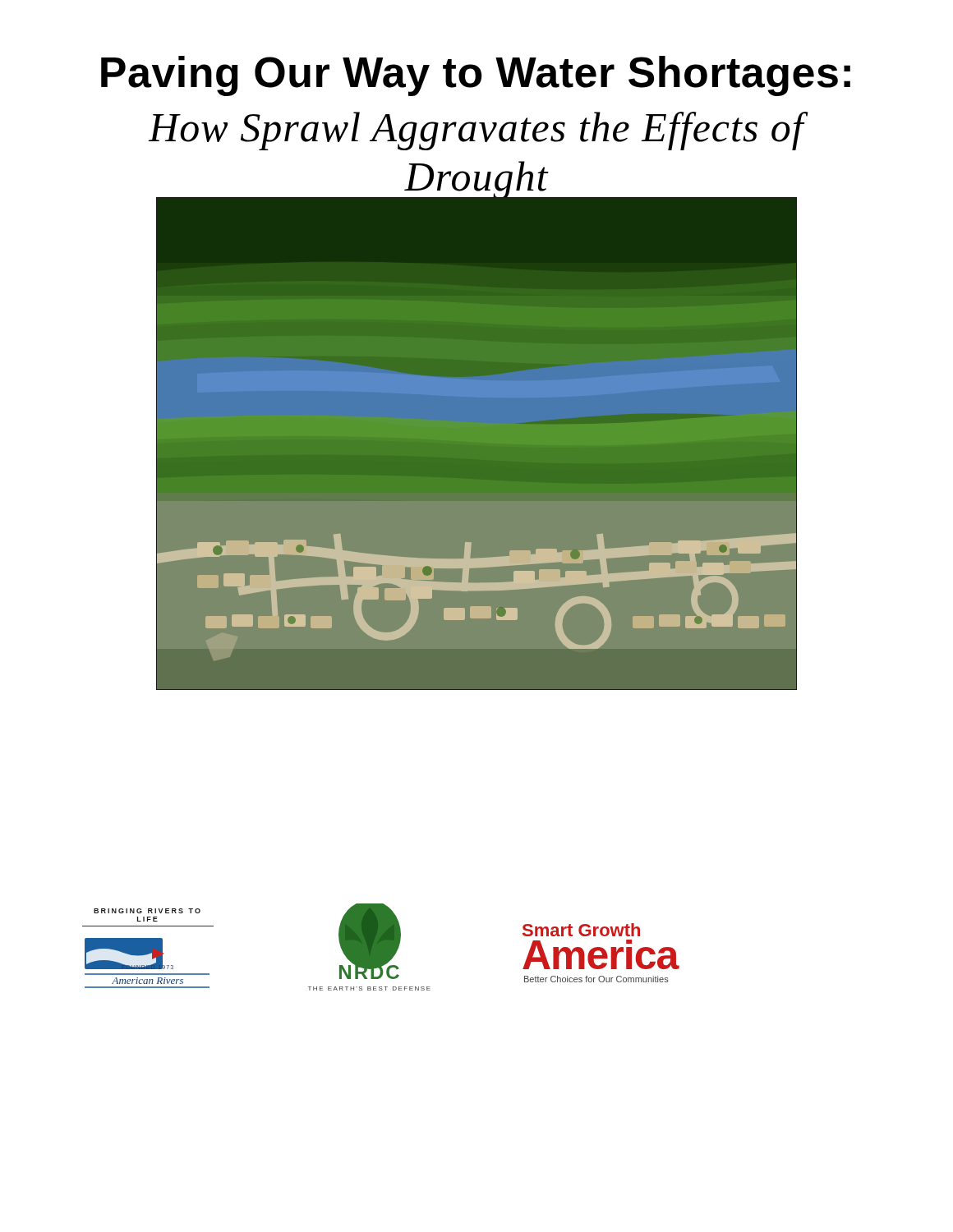
Task: Locate the logo
Action: [476, 949]
